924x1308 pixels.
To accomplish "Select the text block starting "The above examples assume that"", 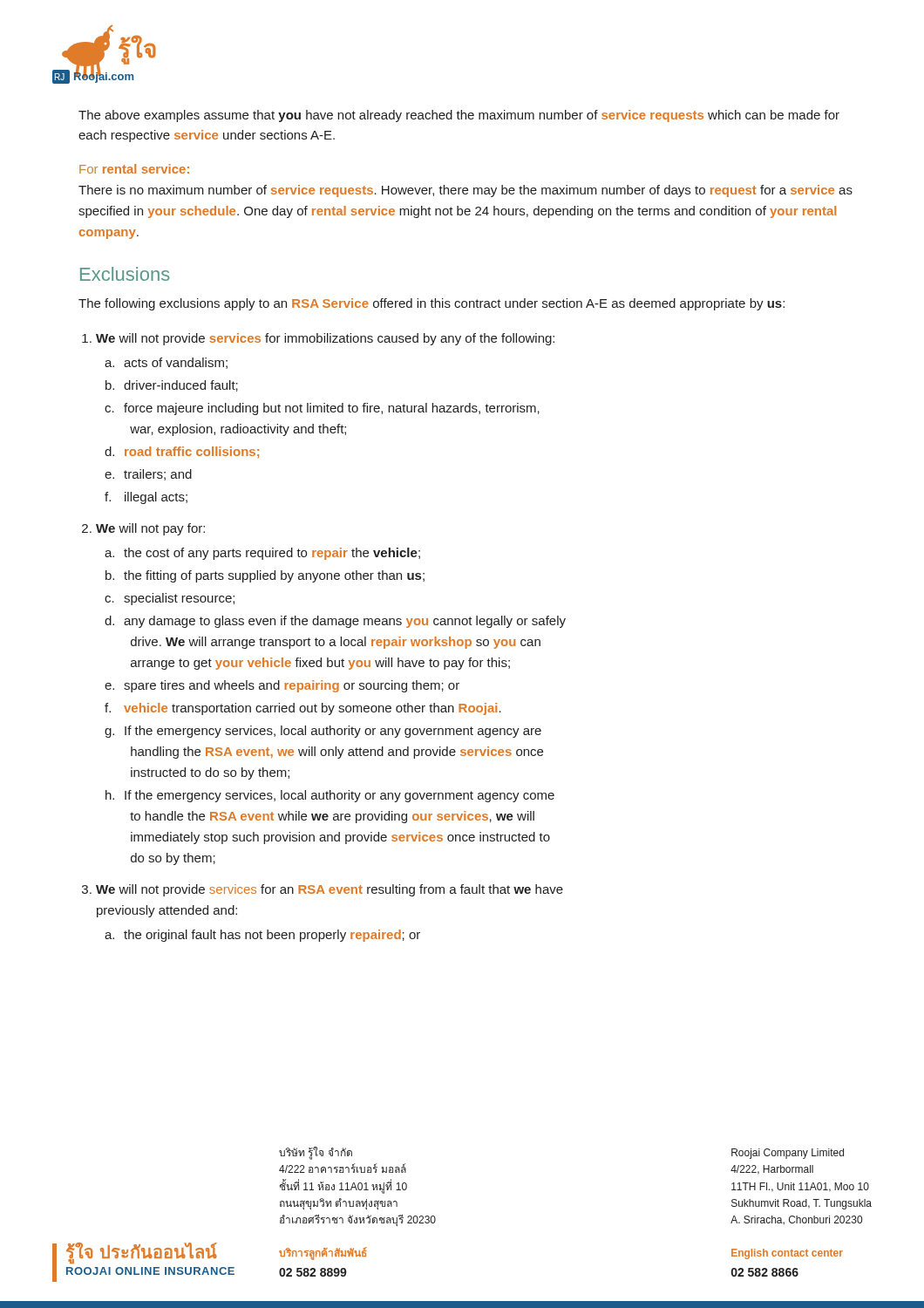I will point(459,125).
